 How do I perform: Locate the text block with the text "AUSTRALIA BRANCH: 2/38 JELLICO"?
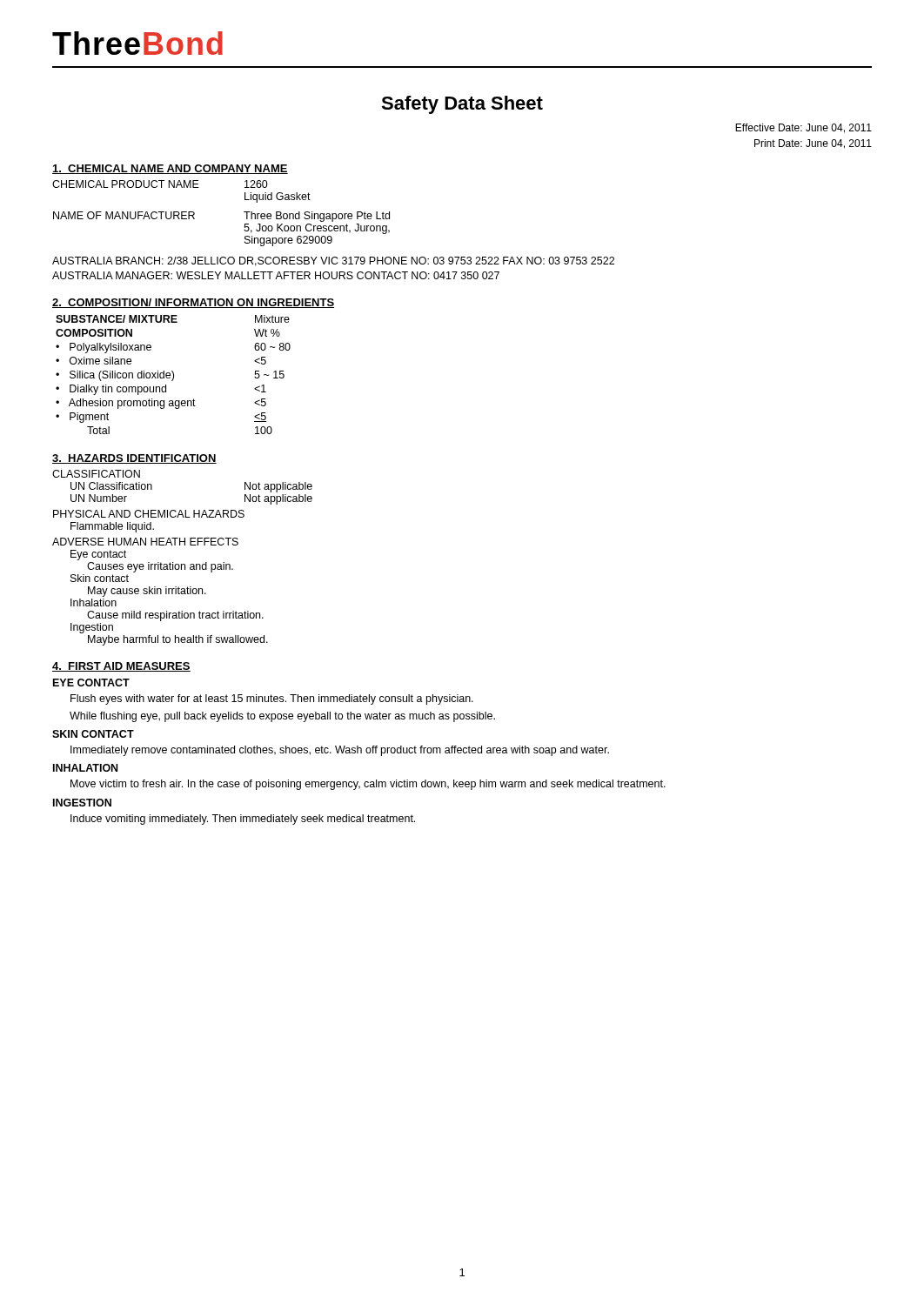(x=334, y=261)
